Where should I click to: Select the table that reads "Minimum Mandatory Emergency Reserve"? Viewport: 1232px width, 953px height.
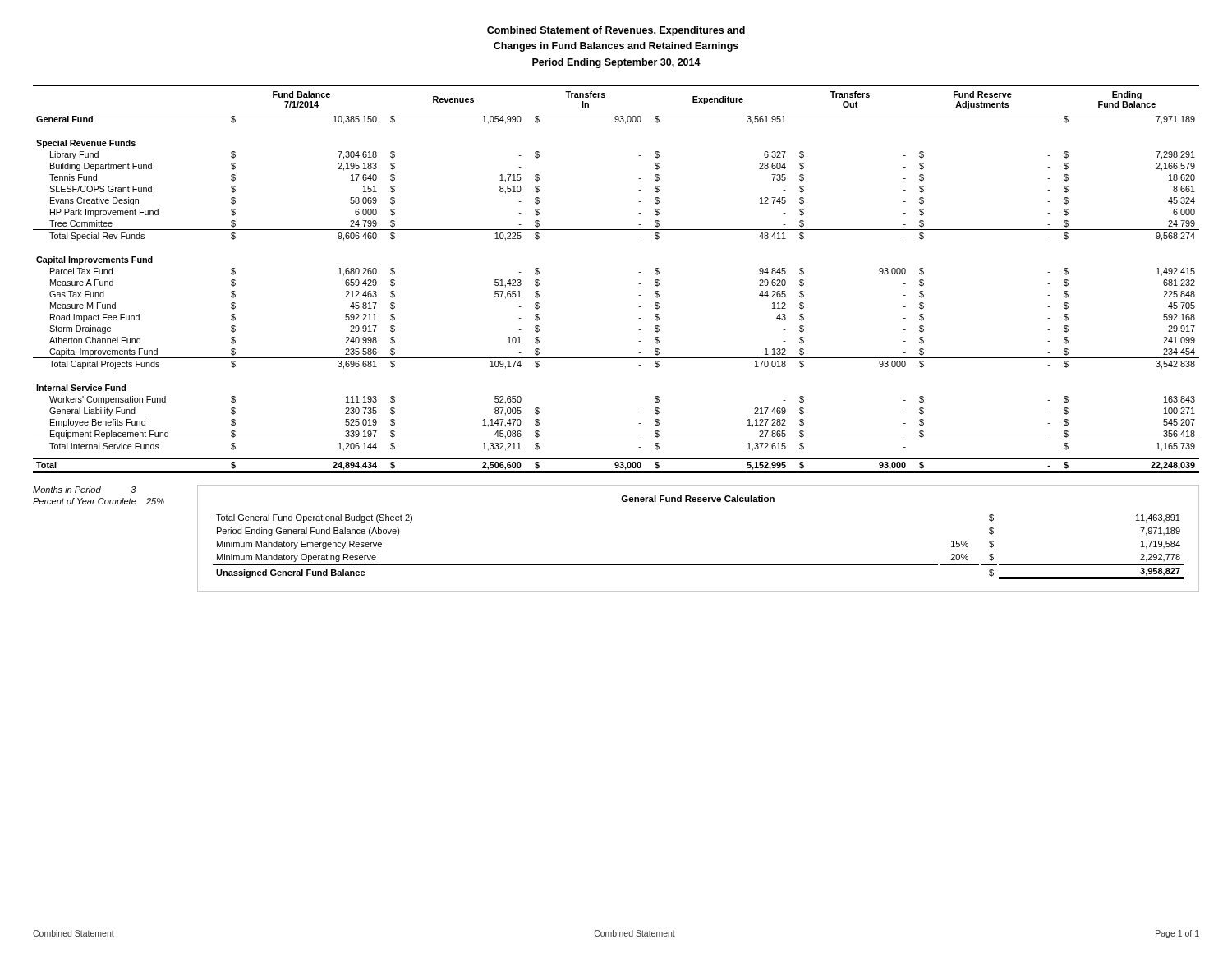698,538
